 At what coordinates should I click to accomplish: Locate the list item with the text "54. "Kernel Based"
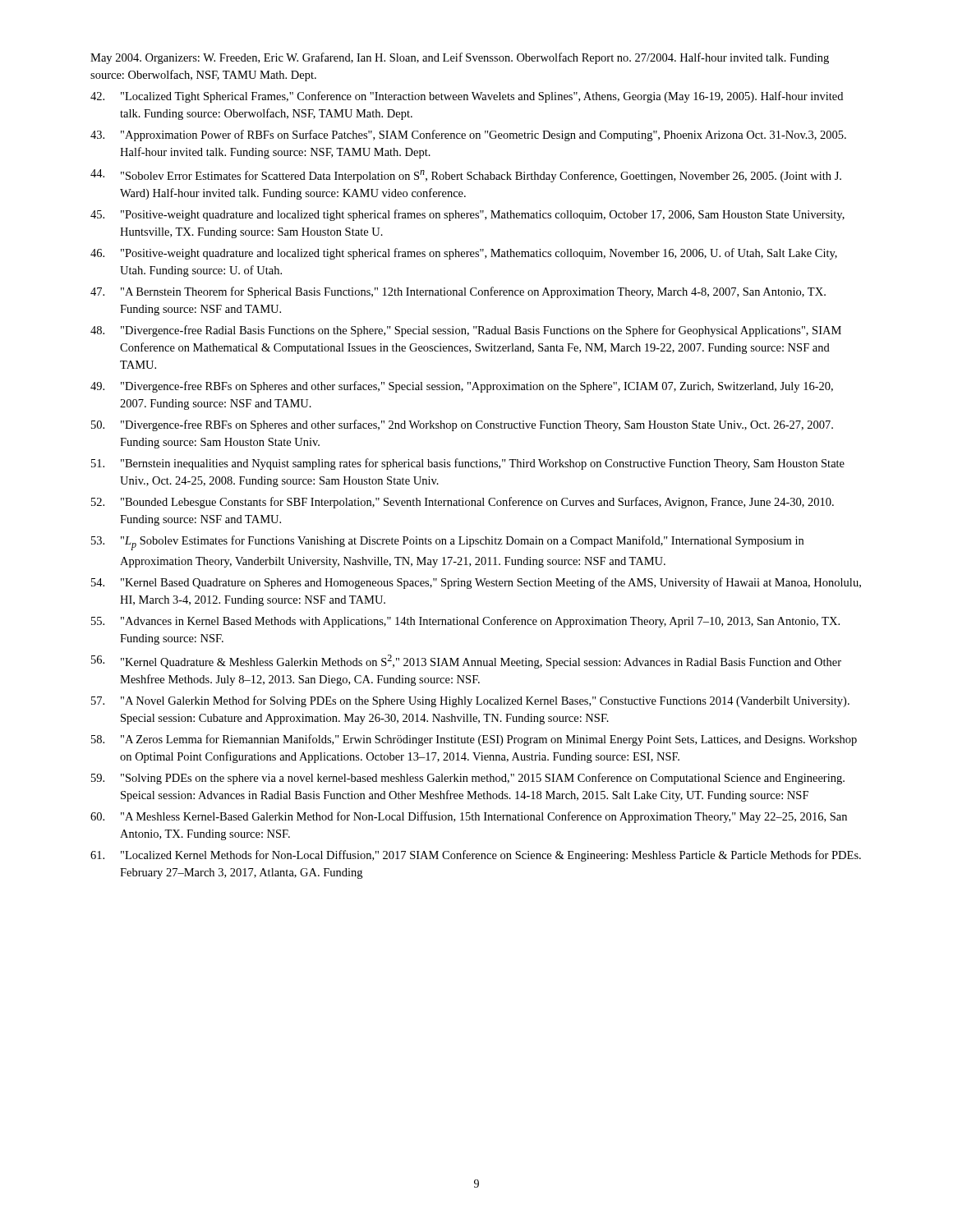pyautogui.click(x=476, y=591)
